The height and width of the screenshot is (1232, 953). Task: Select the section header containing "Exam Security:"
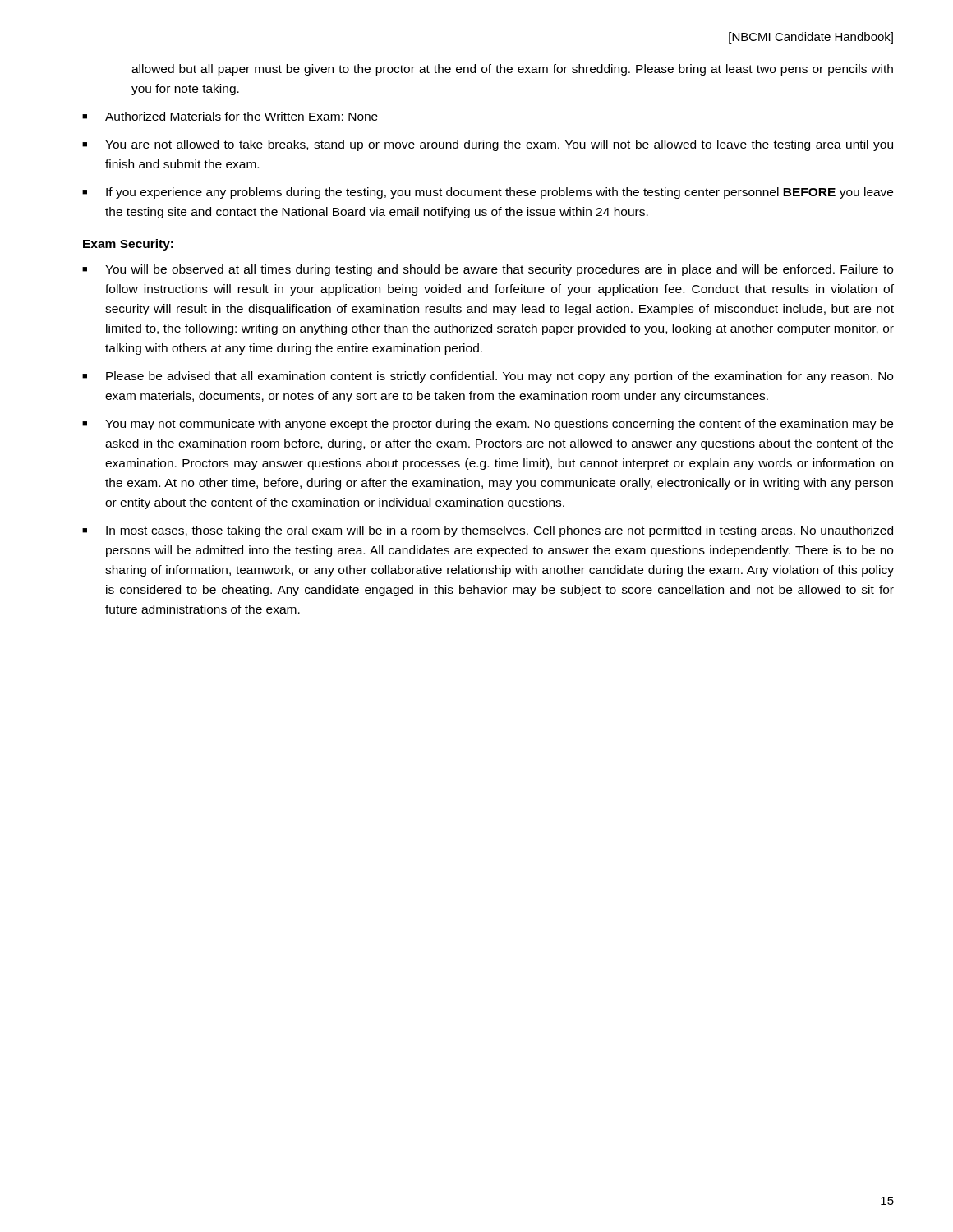[x=128, y=244]
